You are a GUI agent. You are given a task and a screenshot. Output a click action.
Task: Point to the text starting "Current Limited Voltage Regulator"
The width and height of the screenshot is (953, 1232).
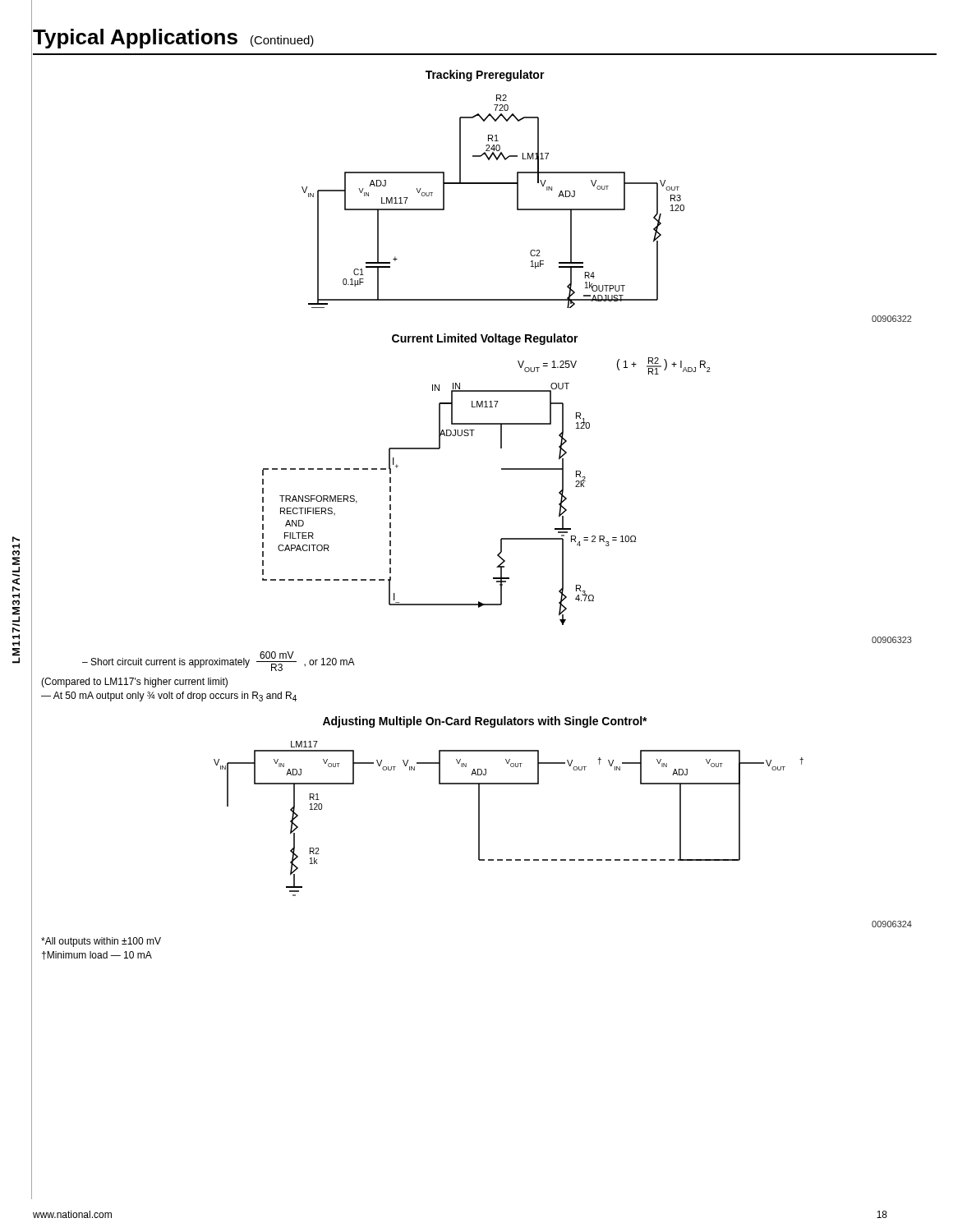coord(485,338)
